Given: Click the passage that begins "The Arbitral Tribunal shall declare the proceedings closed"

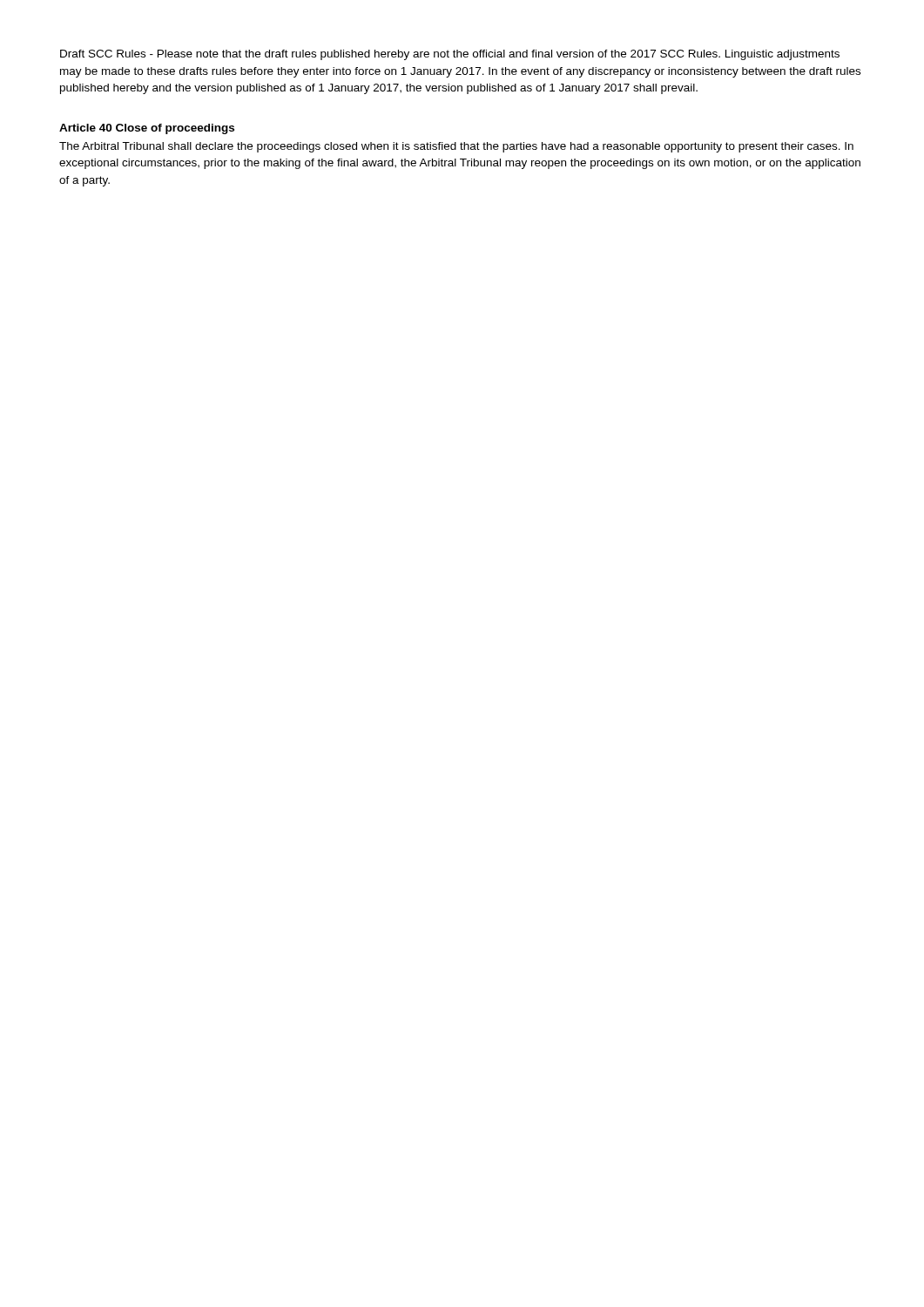Looking at the screenshot, I should (x=462, y=163).
